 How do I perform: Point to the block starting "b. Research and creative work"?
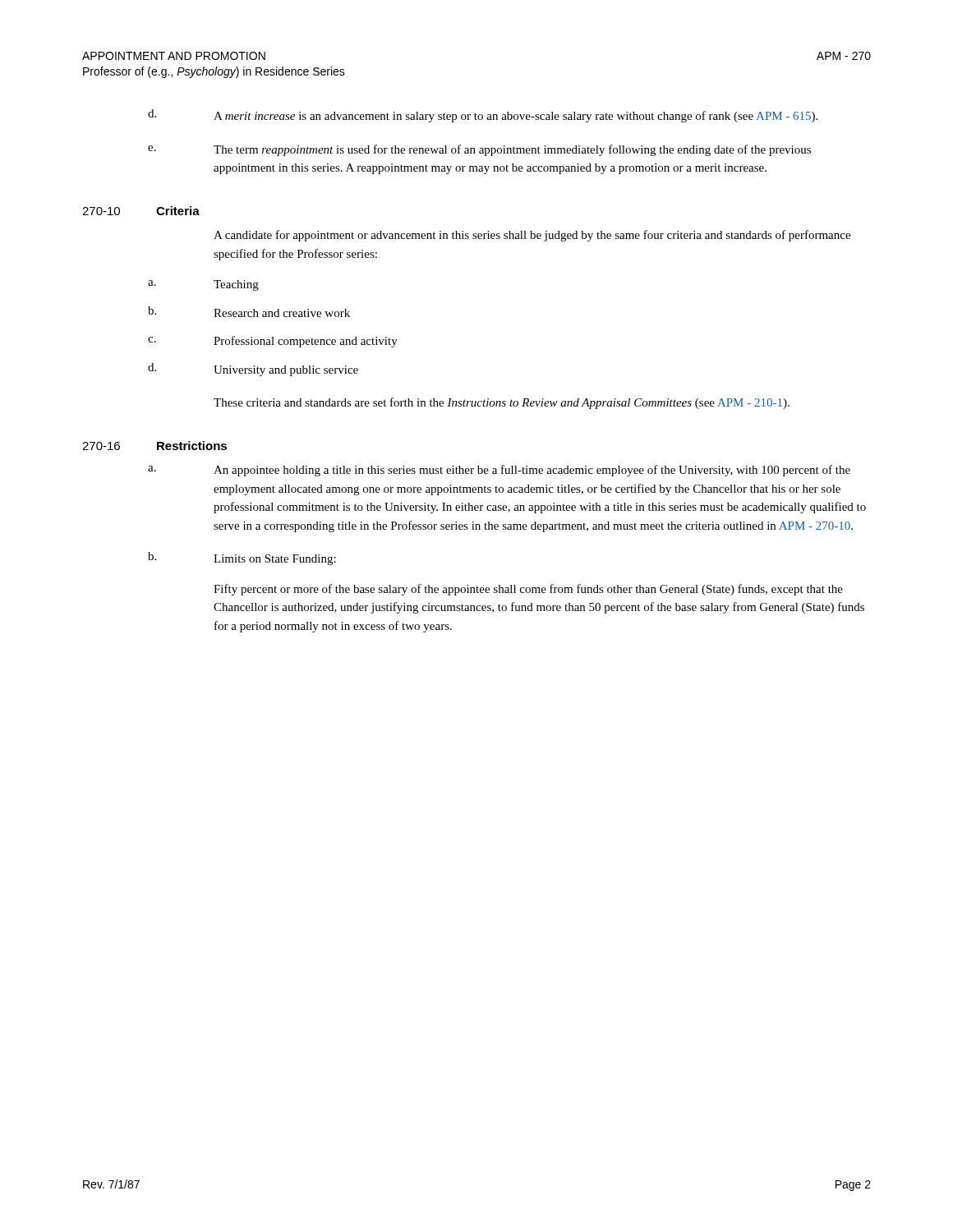click(249, 312)
